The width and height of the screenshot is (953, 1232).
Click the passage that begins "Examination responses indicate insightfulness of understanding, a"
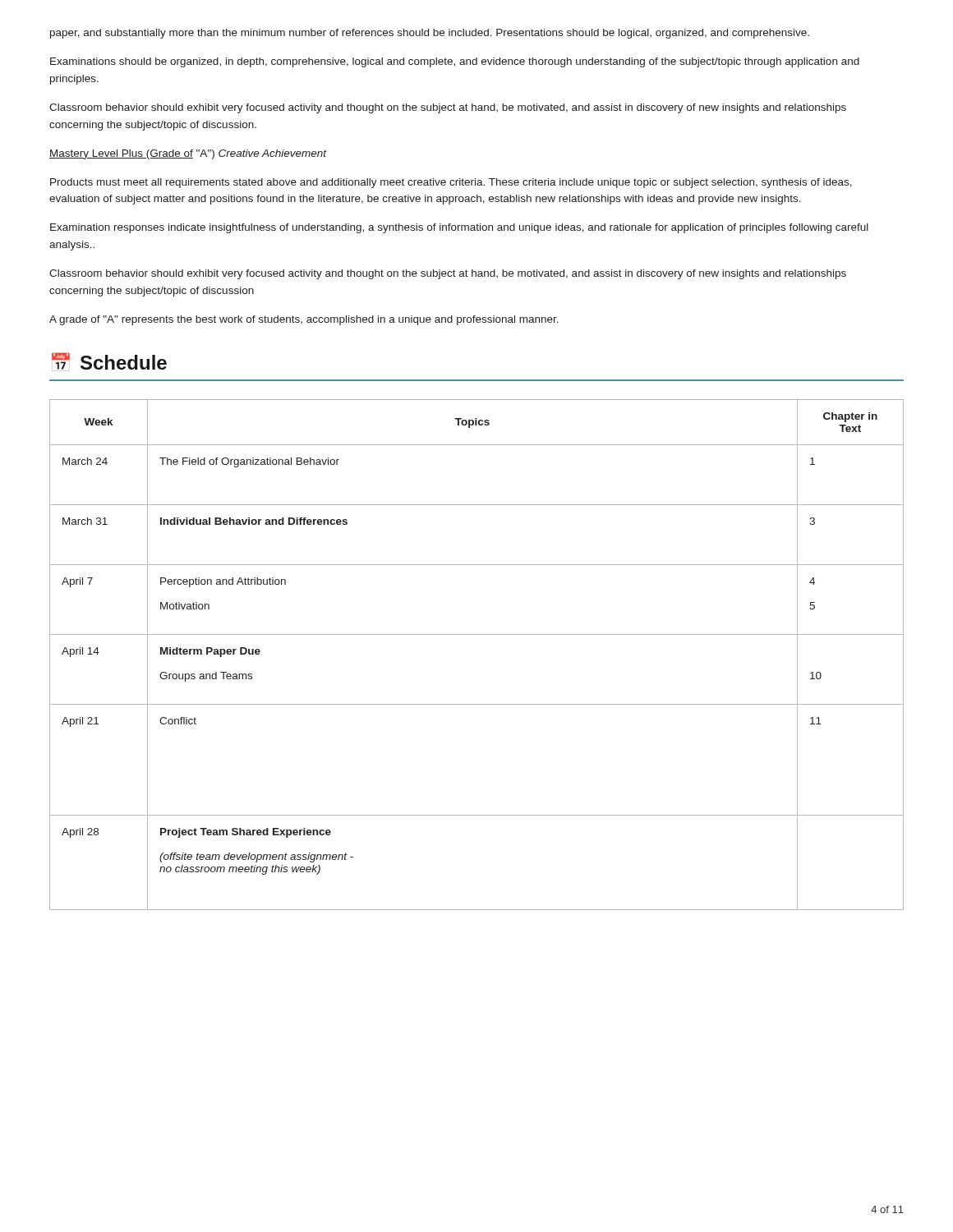pyautogui.click(x=459, y=236)
